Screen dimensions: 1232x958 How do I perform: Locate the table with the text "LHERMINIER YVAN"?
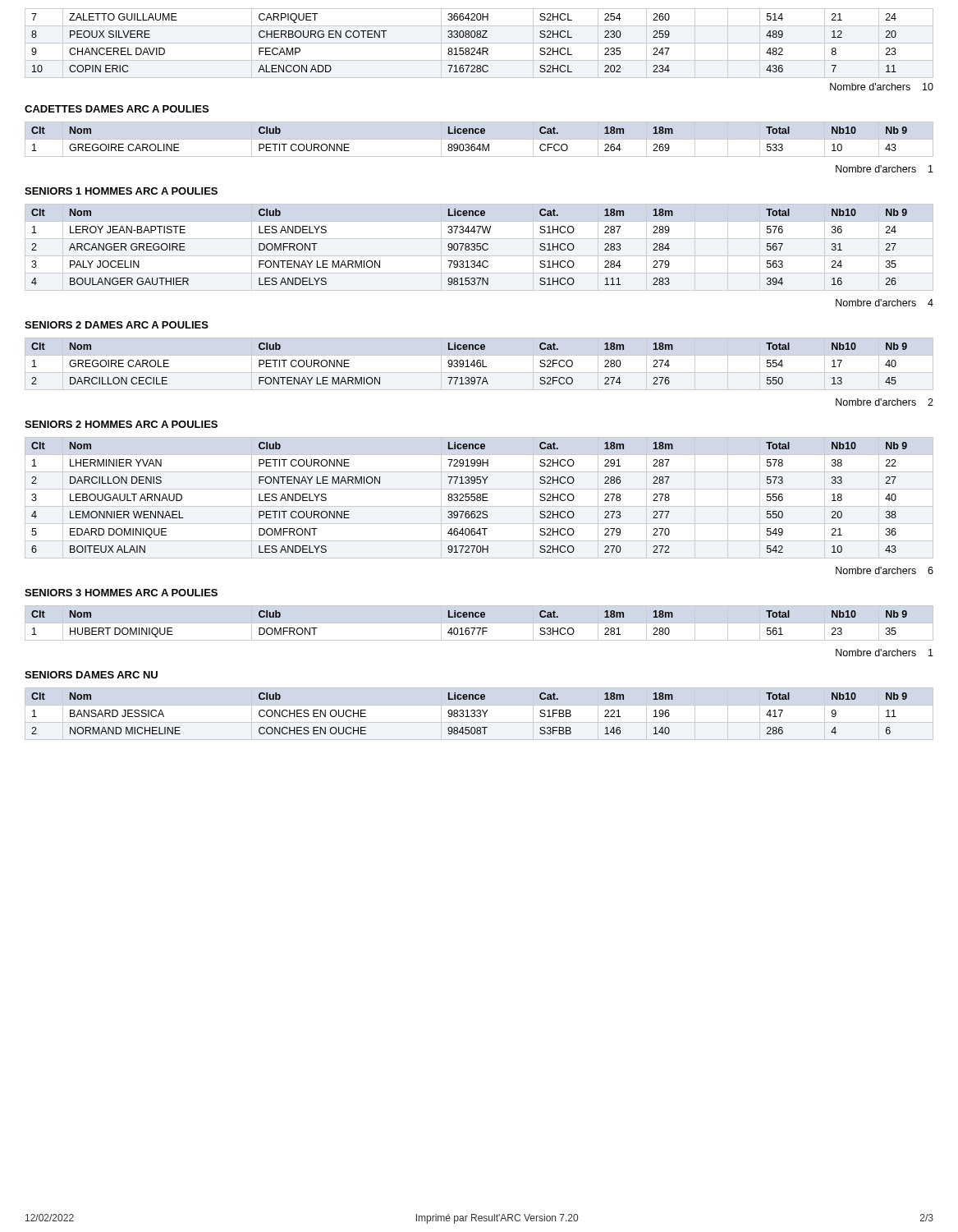(479, 498)
